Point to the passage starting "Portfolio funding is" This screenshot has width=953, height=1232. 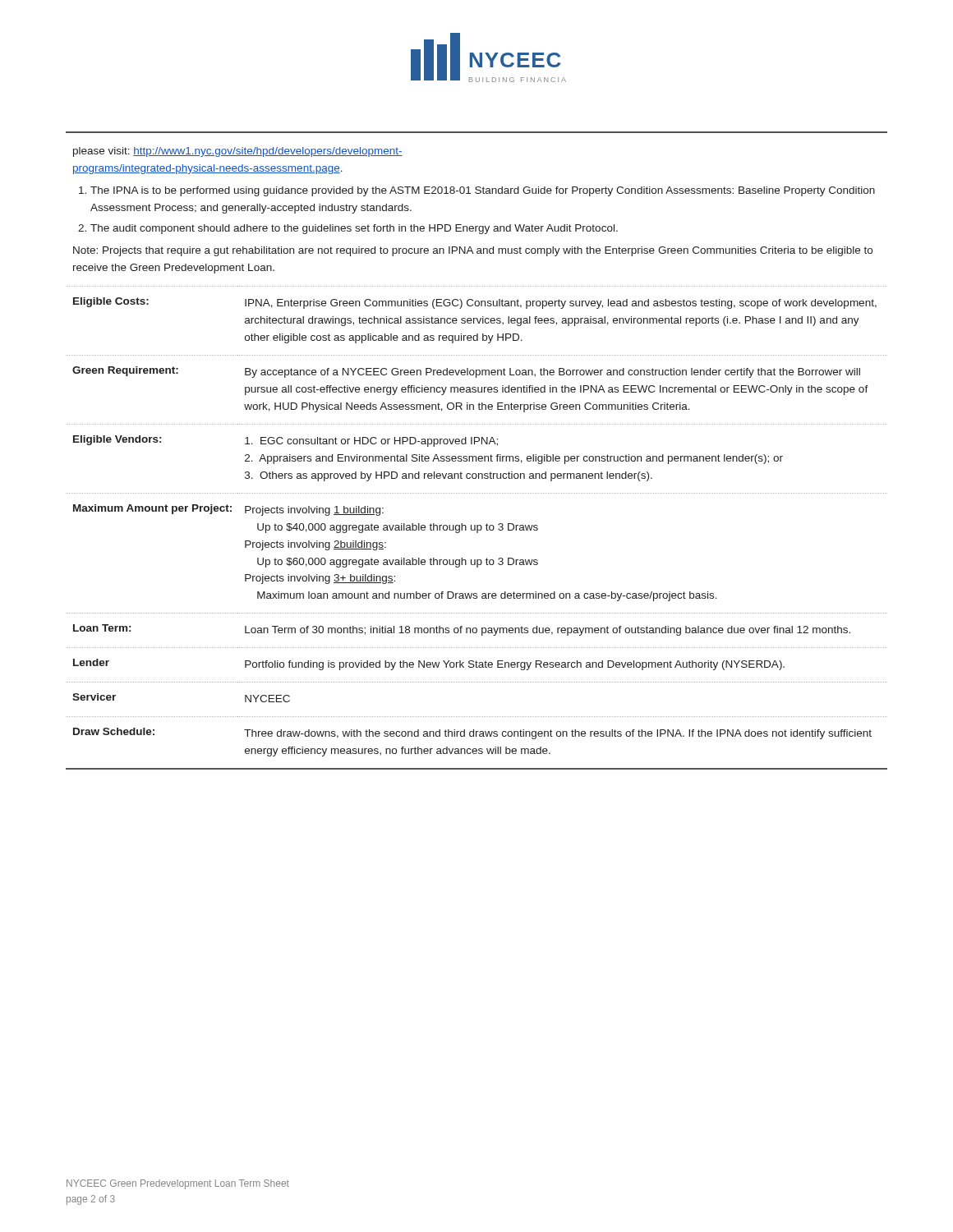pos(515,664)
